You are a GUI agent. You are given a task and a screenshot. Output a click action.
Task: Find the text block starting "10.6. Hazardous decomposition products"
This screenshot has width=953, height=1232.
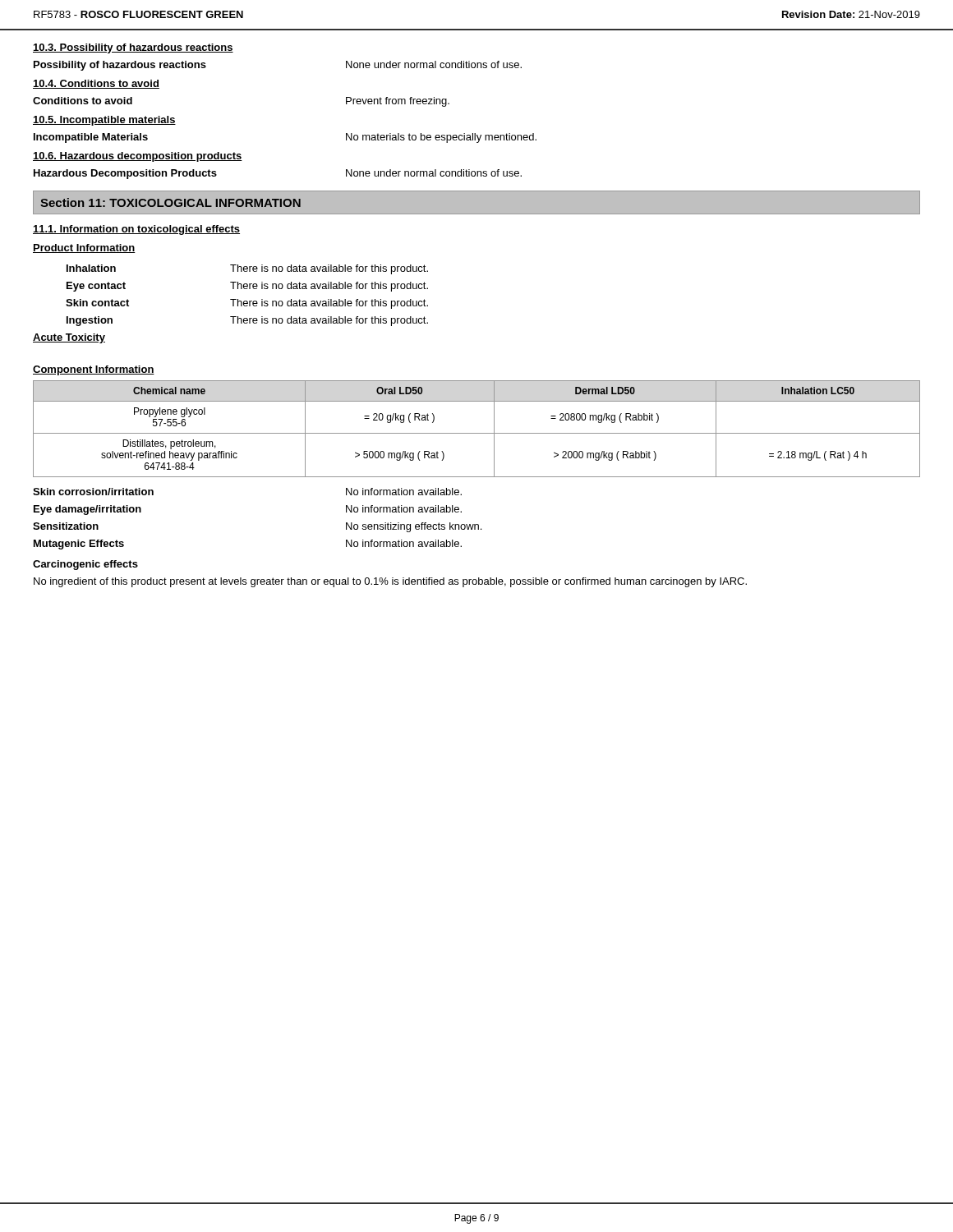tap(137, 156)
